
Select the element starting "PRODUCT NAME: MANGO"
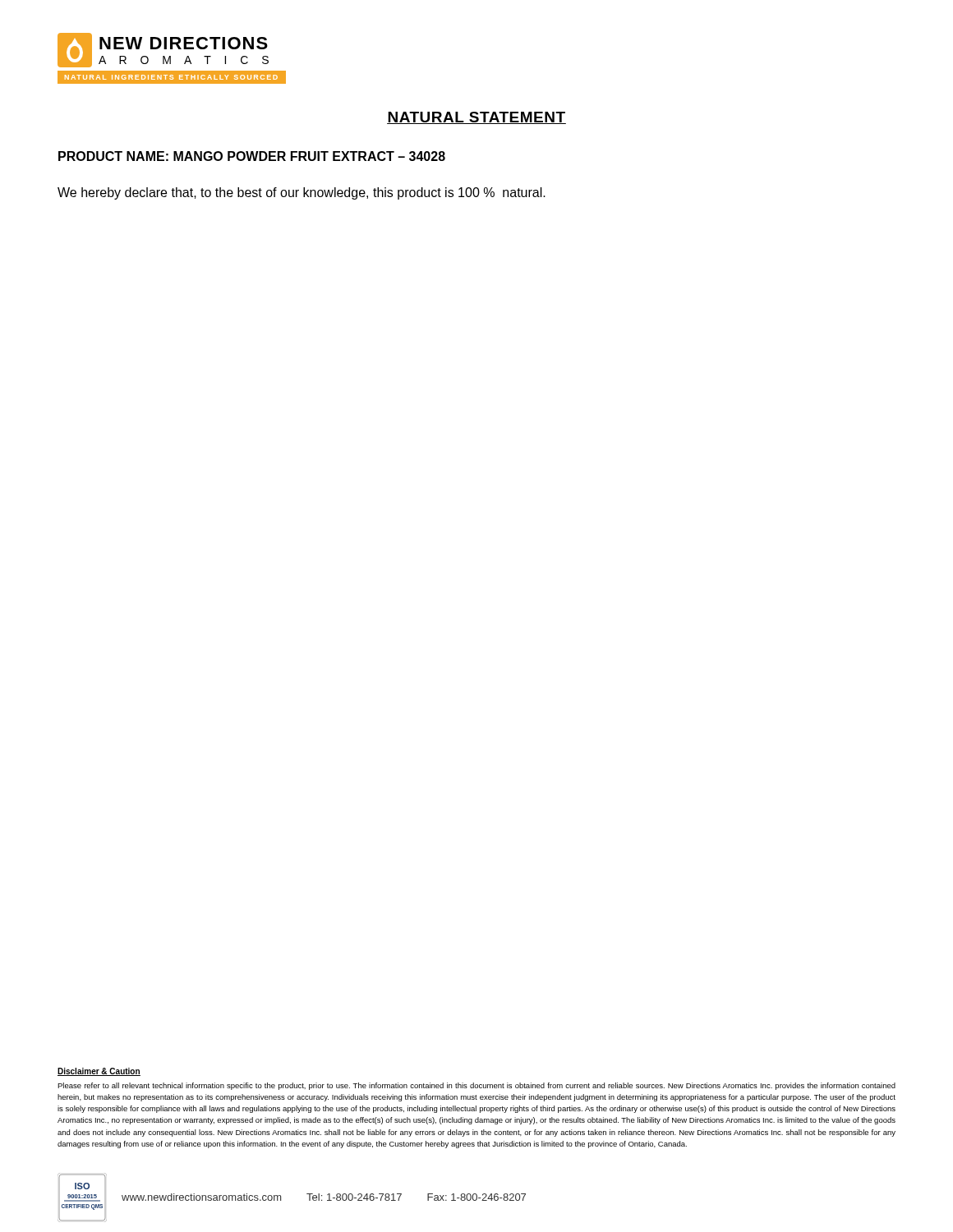pos(251,156)
